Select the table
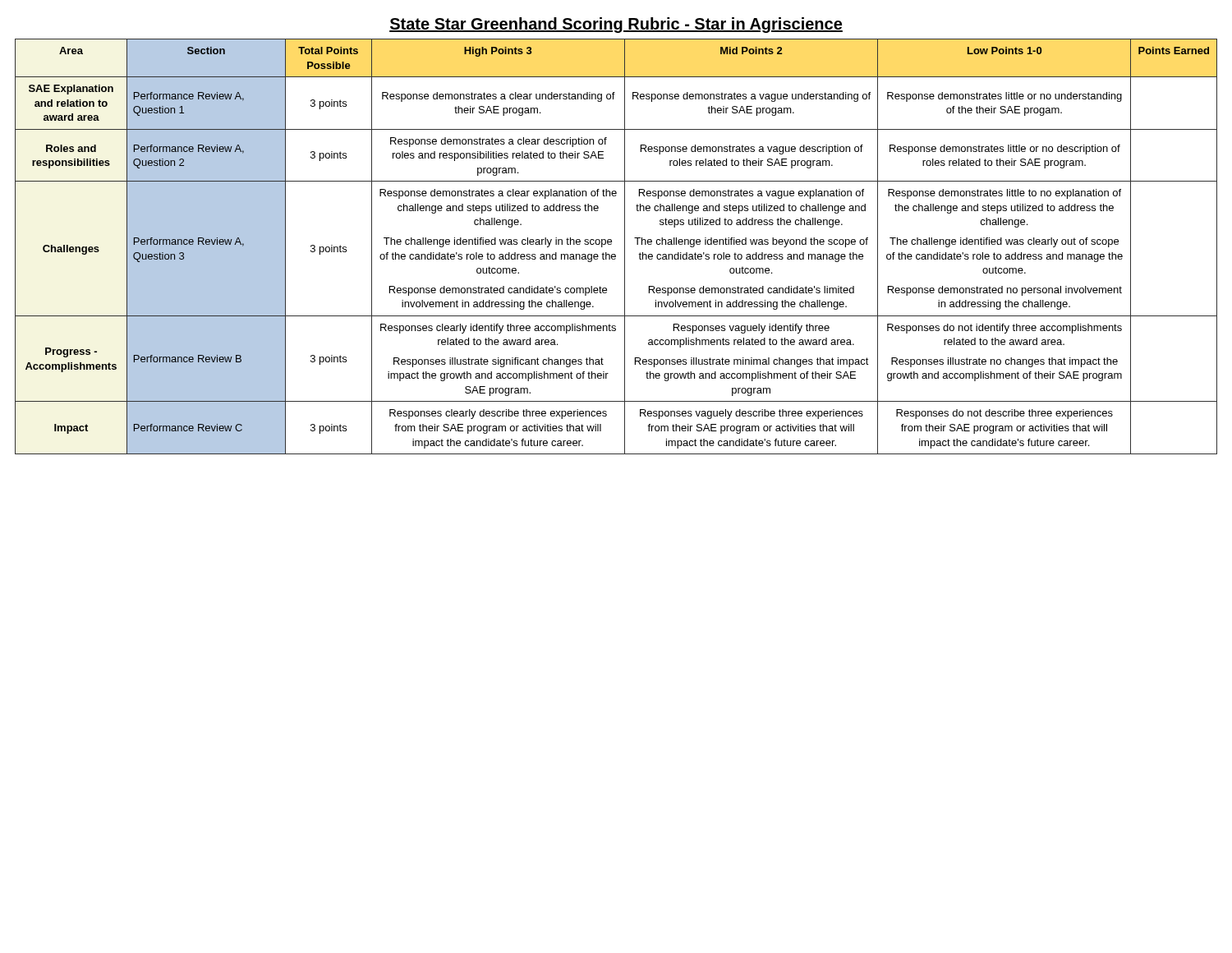Image resolution: width=1232 pixels, height=953 pixels. pyautogui.click(x=616, y=246)
